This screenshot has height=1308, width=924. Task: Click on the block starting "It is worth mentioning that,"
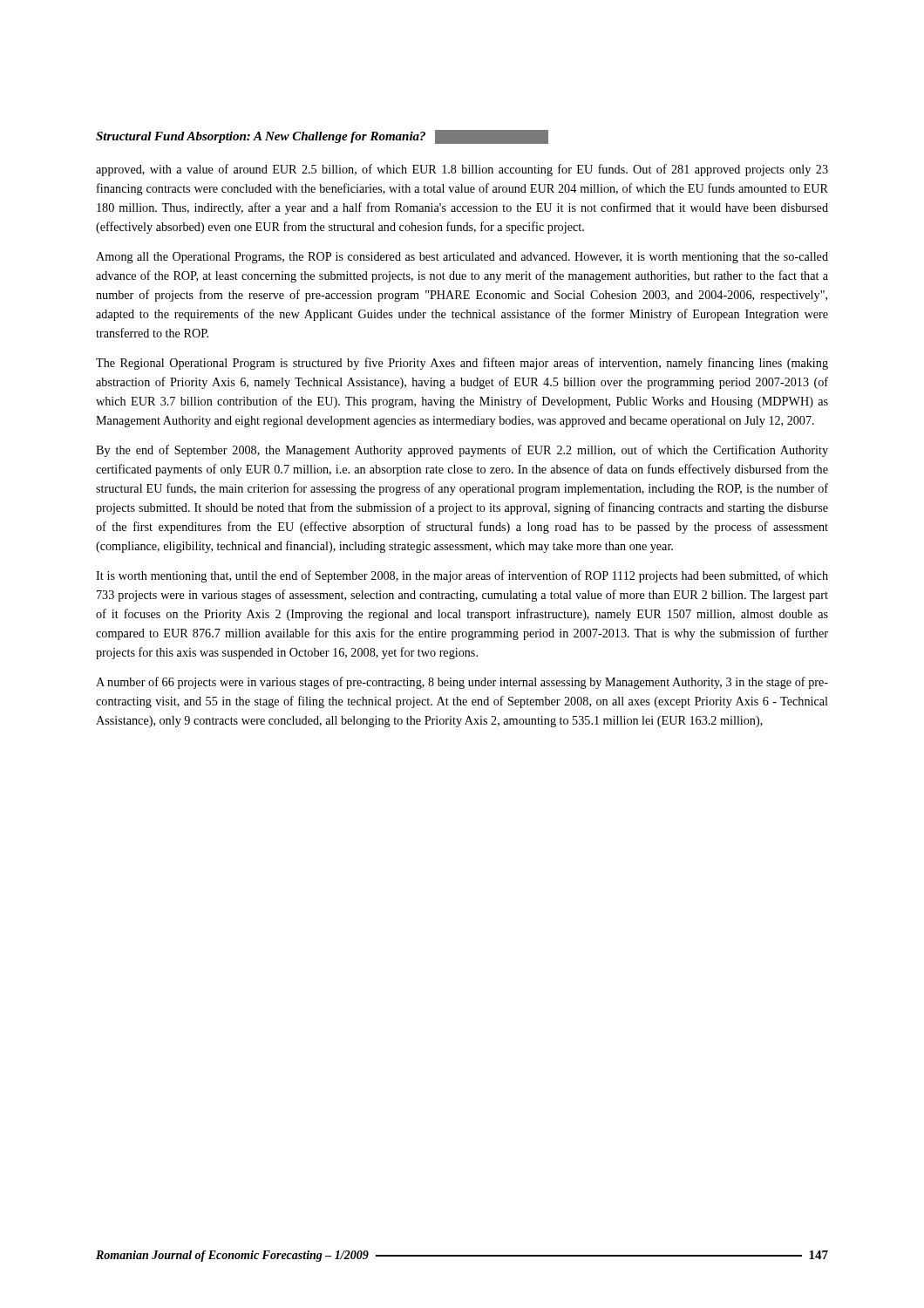tap(462, 614)
